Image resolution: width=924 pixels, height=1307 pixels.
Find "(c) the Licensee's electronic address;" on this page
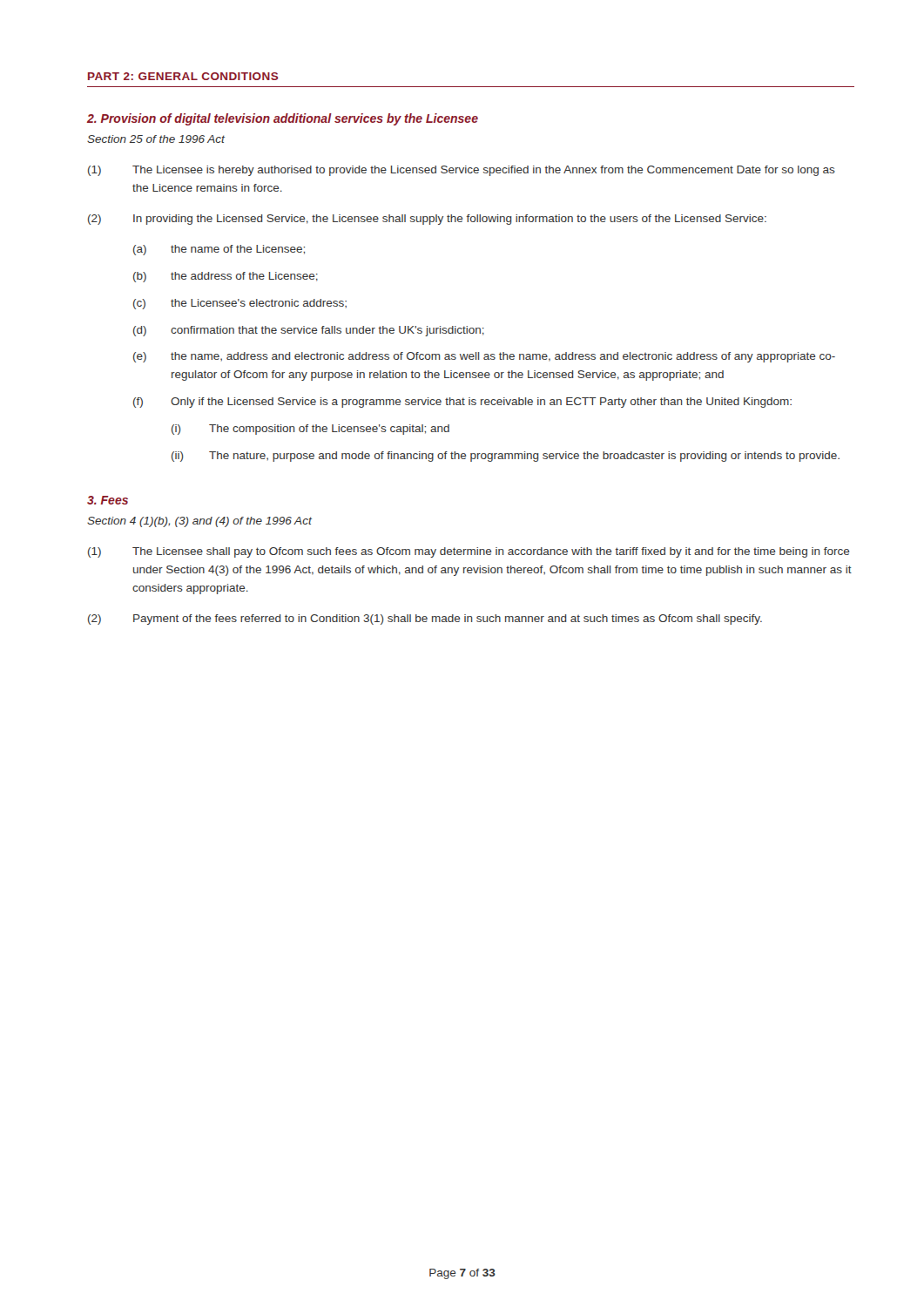point(240,304)
